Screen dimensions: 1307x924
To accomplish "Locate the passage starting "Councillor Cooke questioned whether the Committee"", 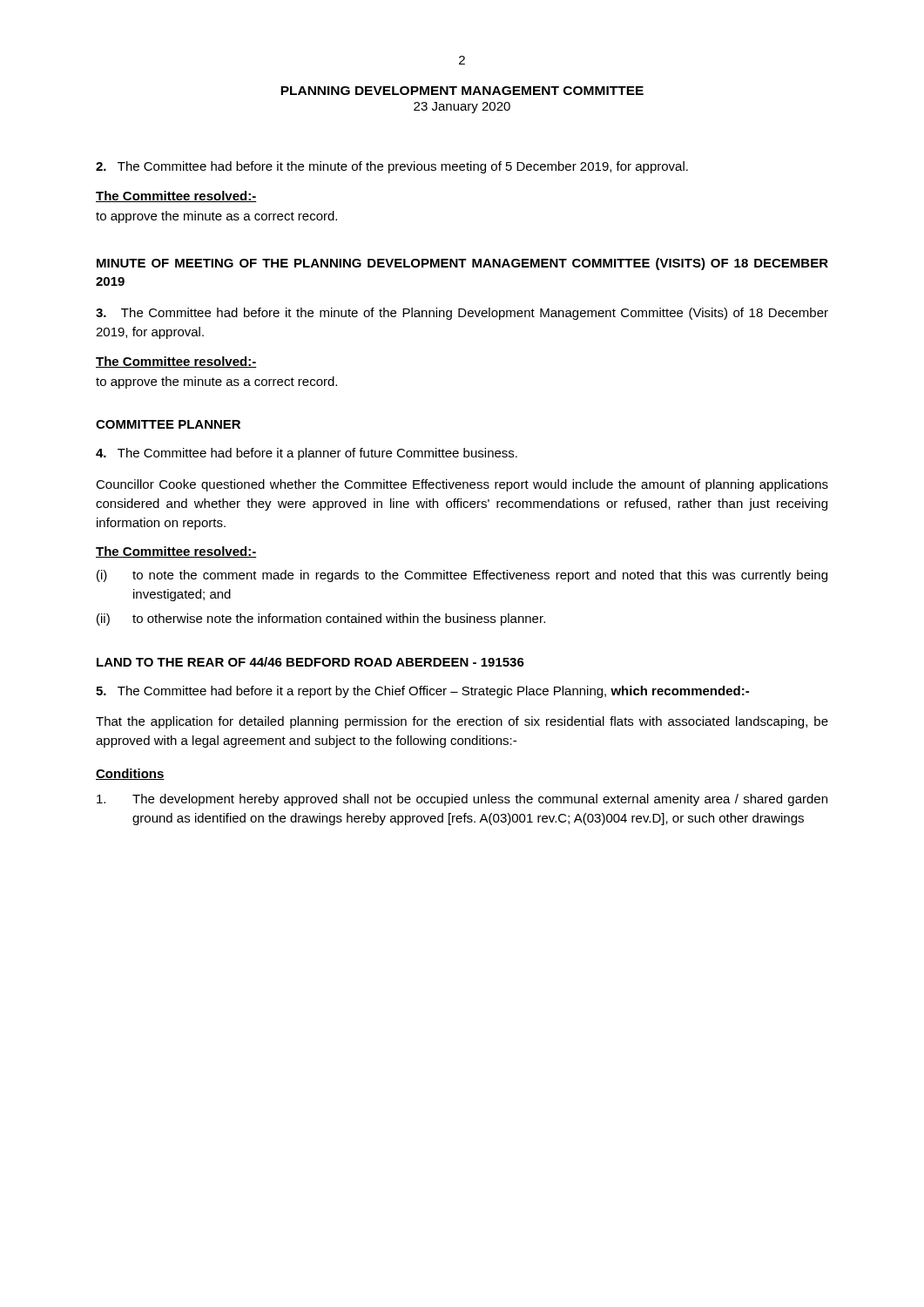I will (462, 503).
